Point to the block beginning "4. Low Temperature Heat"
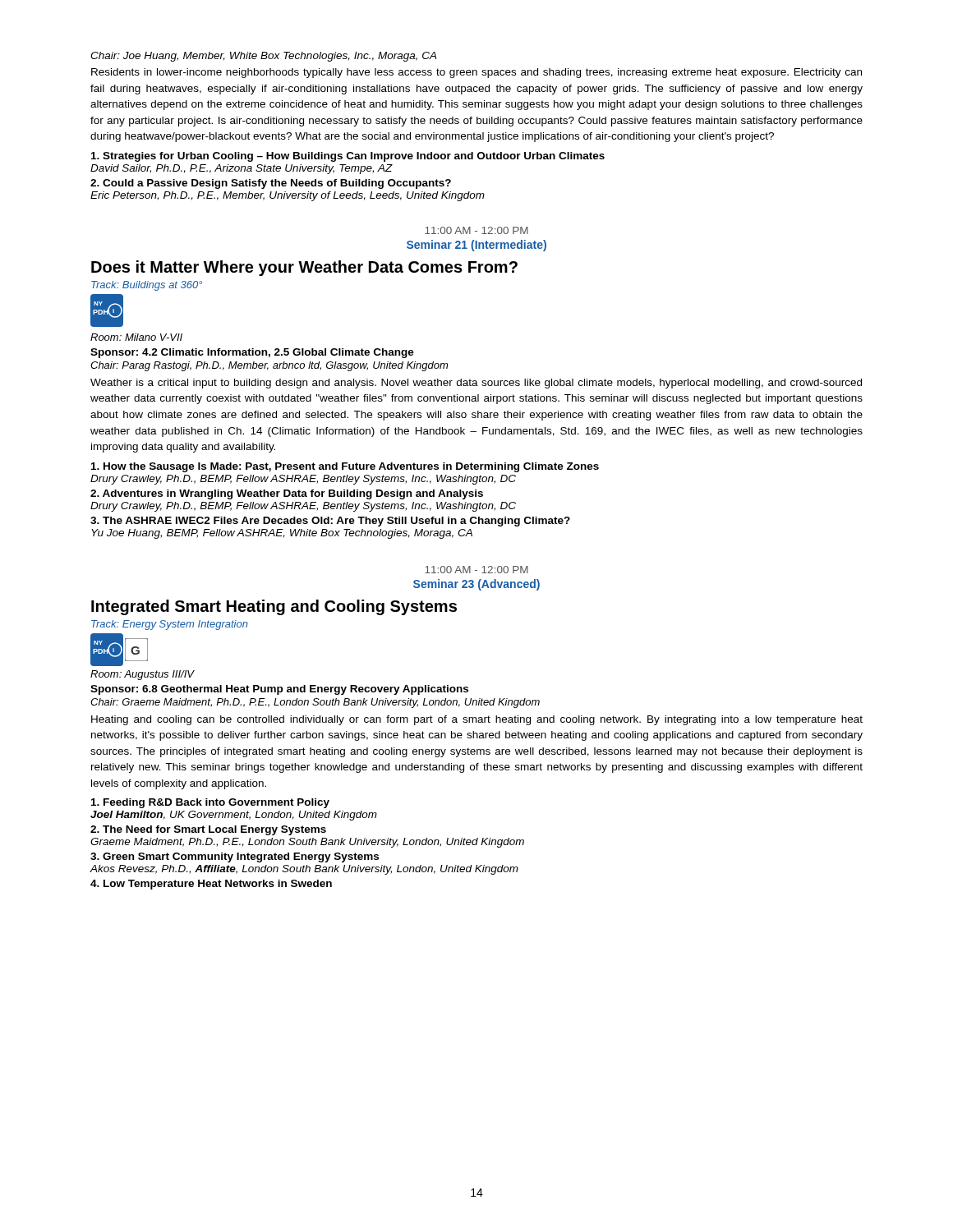 coord(211,884)
